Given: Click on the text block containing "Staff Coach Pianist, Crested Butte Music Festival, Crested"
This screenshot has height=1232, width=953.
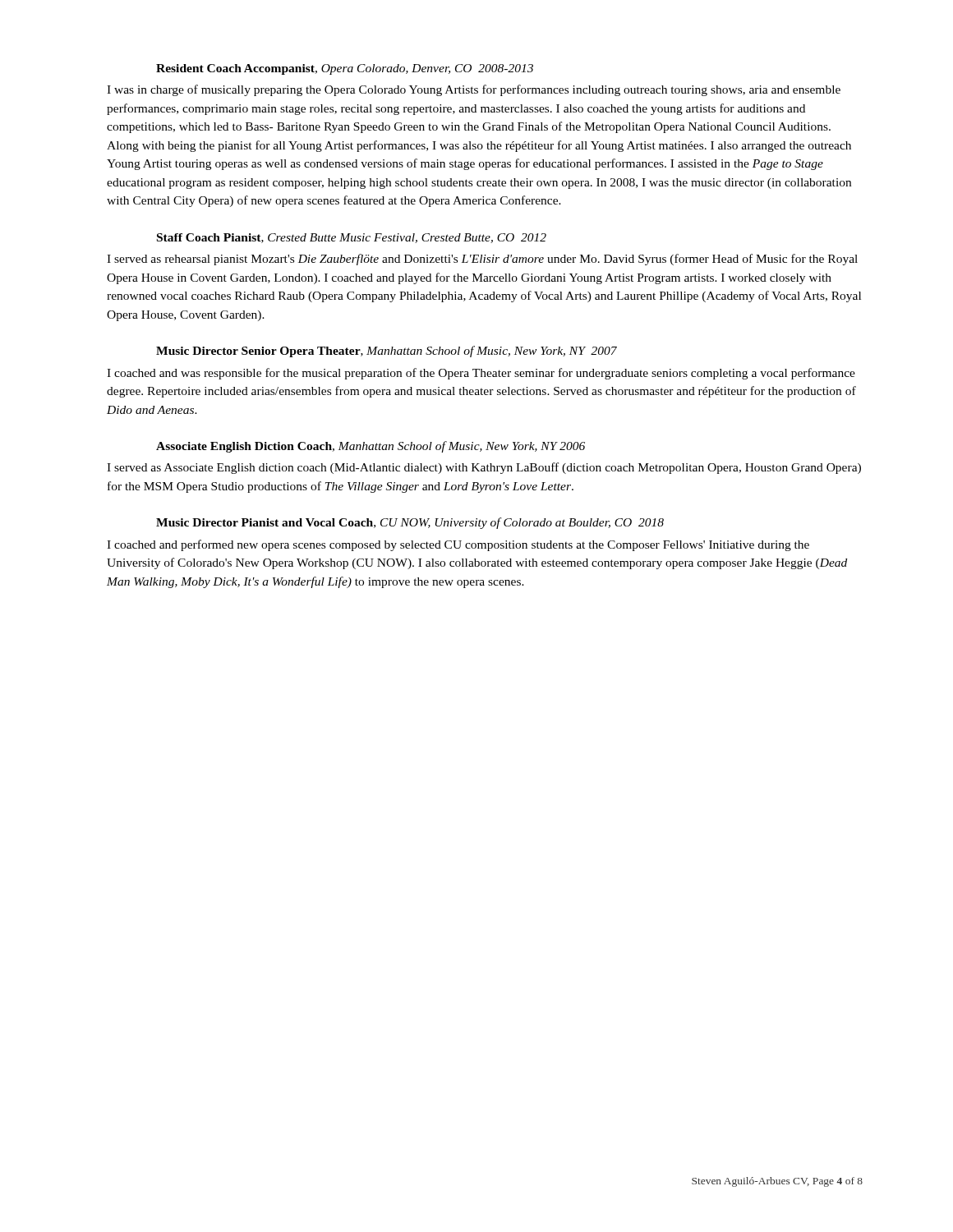Looking at the screenshot, I should [485, 276].
